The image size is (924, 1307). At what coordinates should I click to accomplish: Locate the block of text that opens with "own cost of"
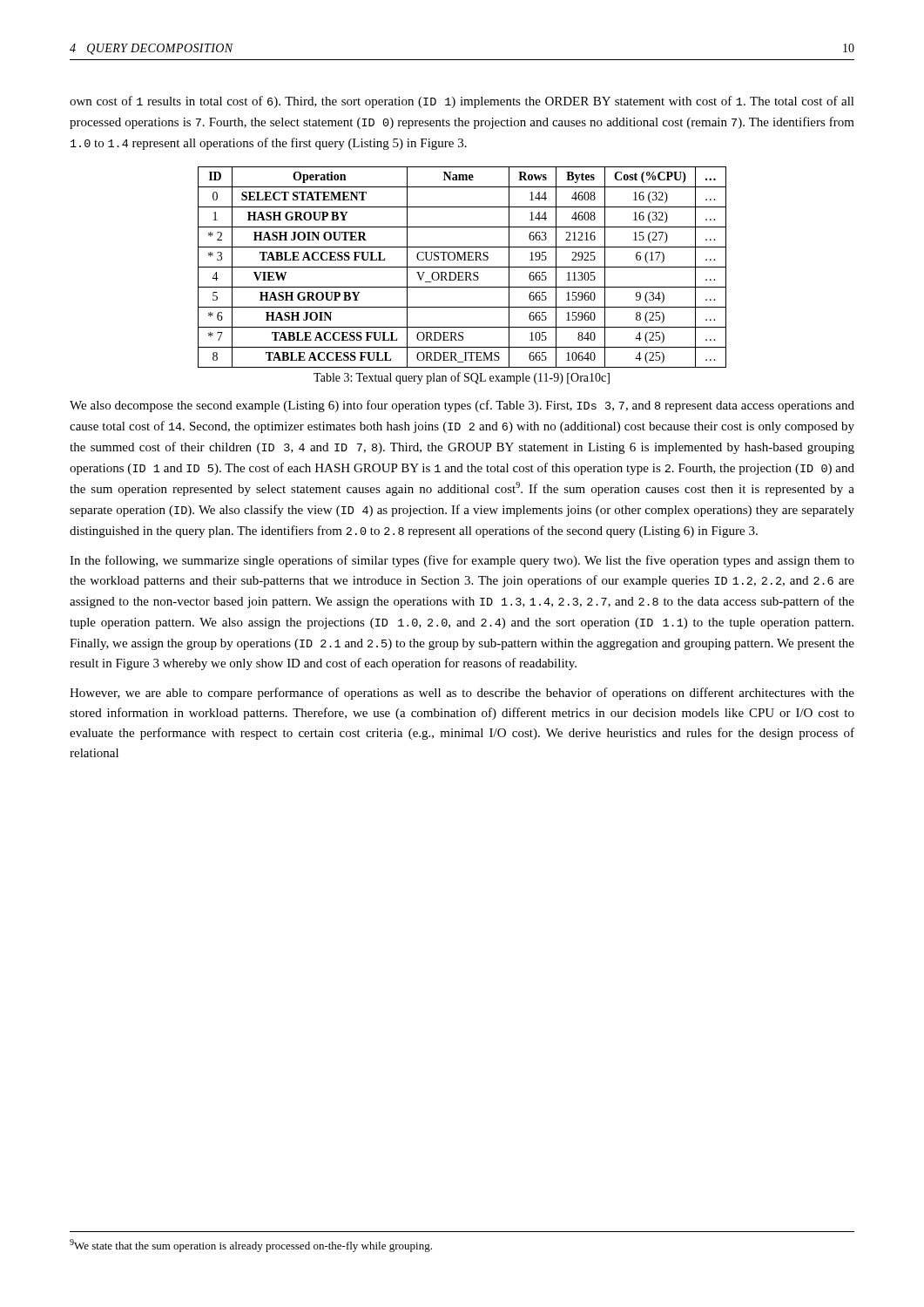pyautogui.click(x=462, y=122)
